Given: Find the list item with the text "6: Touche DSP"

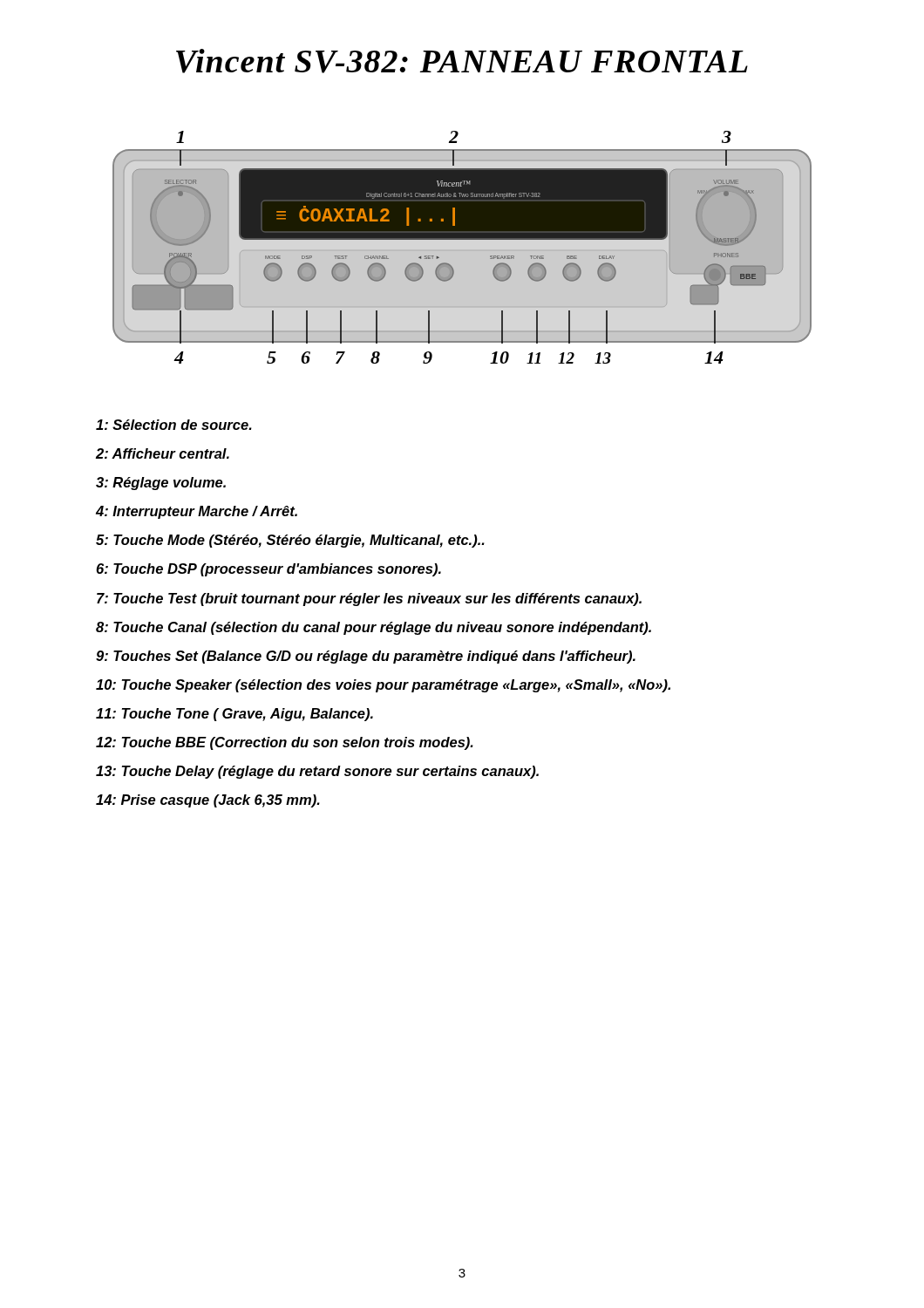Looking at the screenshot, I should pyautogui.click(x=269, y=569).
